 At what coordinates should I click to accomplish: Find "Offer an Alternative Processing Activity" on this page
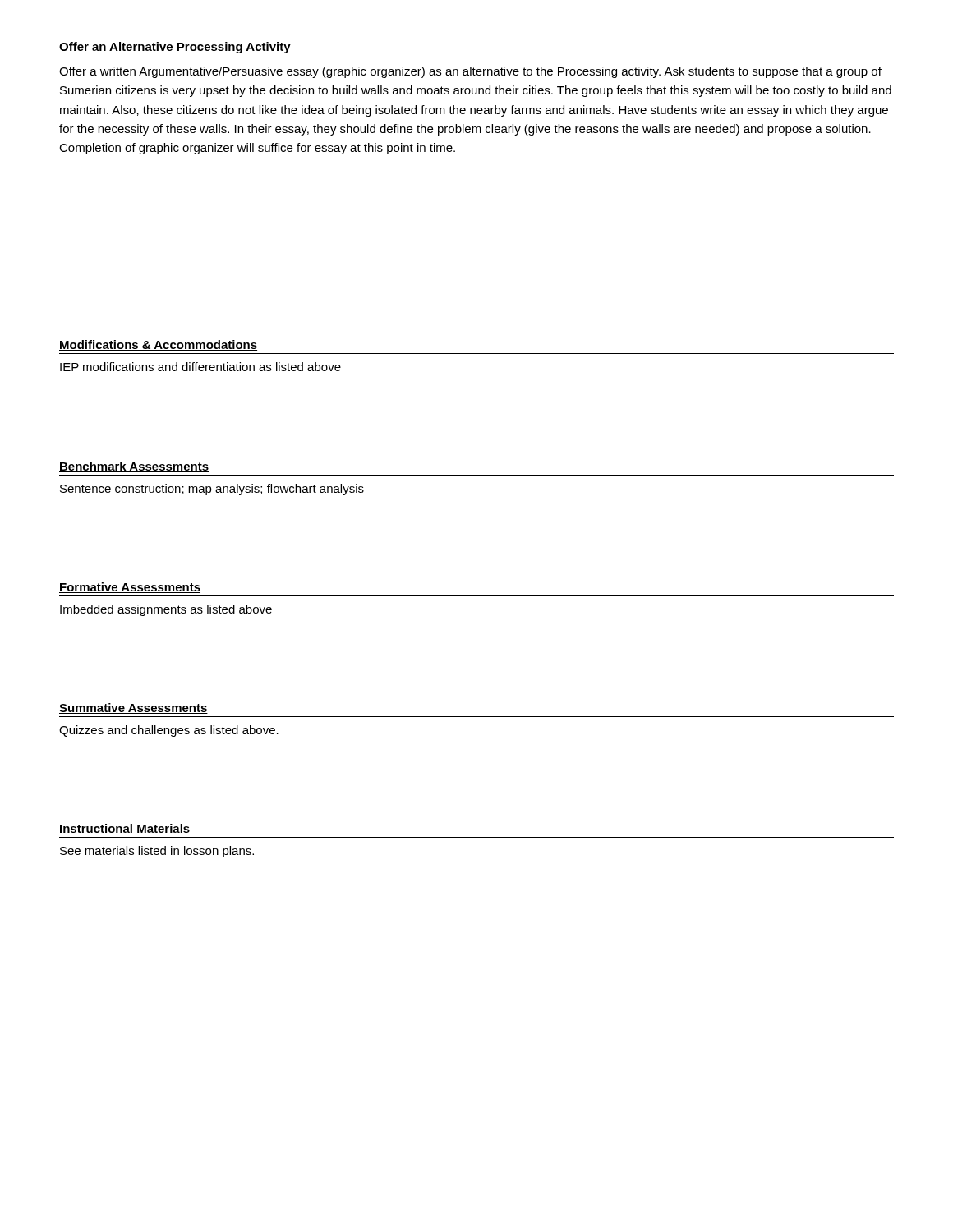pyautogui.click(x=175, y=46)
